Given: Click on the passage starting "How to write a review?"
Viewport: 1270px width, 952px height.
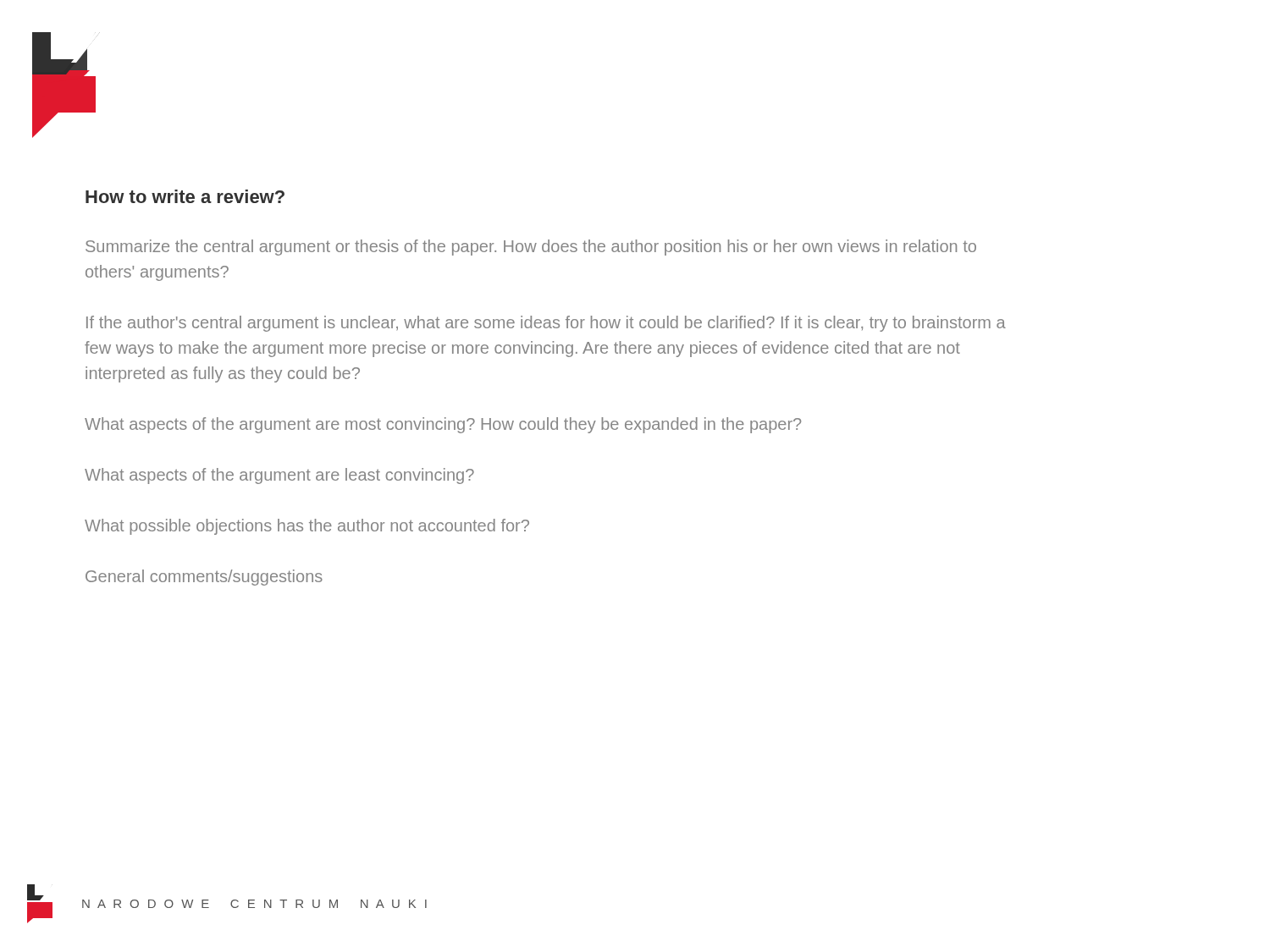Looking at the screenshot, I should coord(185,197).
